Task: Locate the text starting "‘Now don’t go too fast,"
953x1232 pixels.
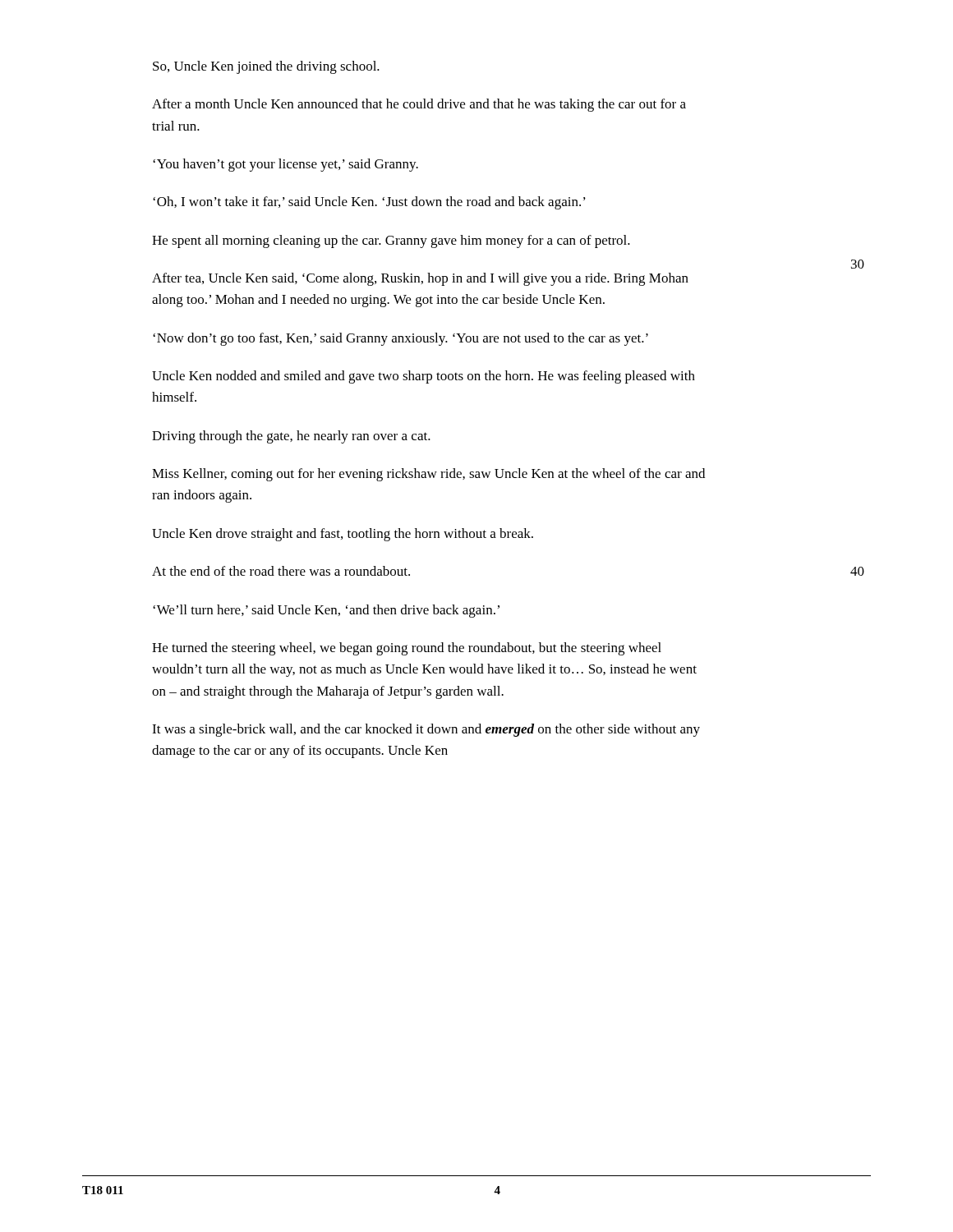Action: coord(401,338)
